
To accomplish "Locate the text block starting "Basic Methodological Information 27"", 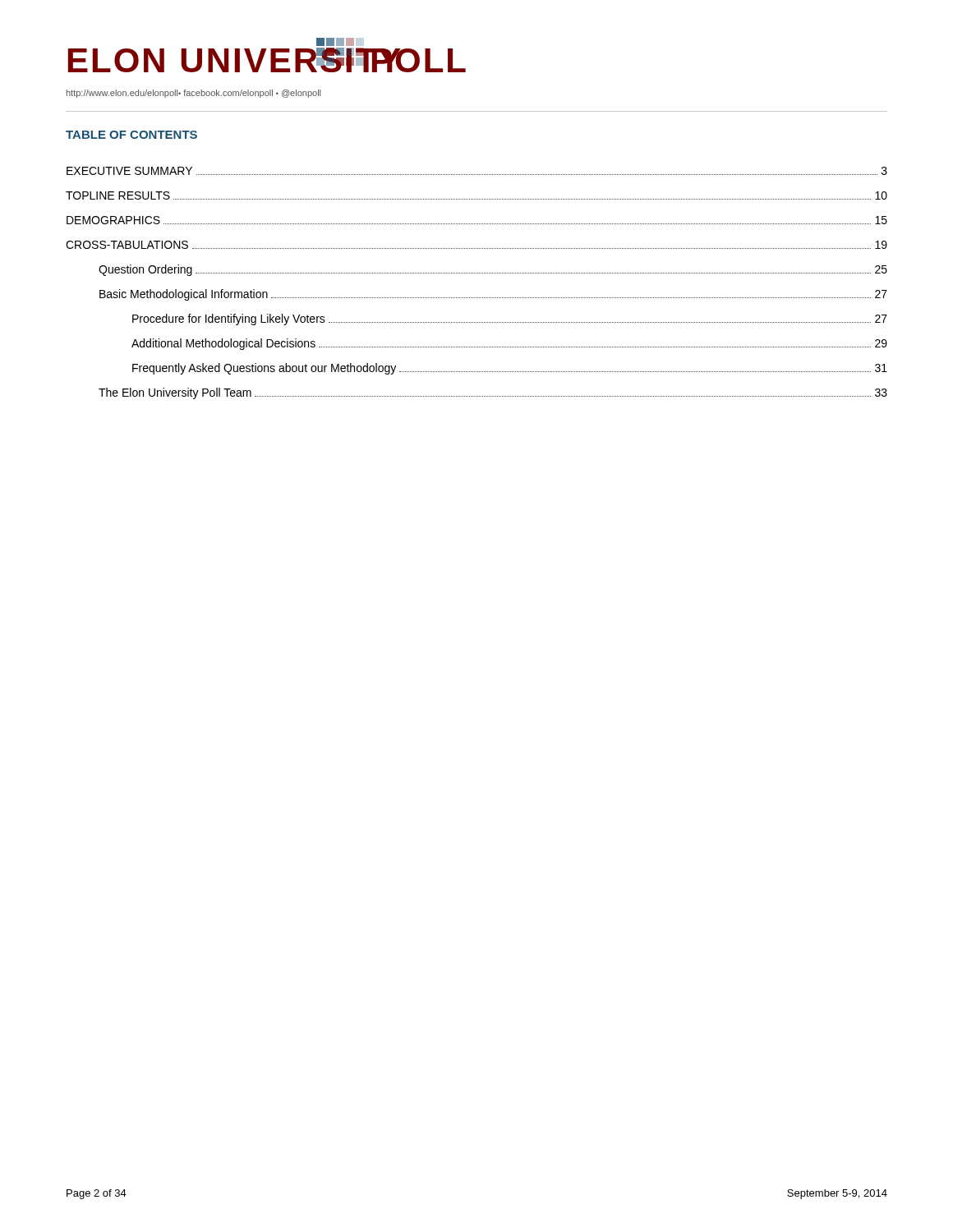I will click(493, 294).
